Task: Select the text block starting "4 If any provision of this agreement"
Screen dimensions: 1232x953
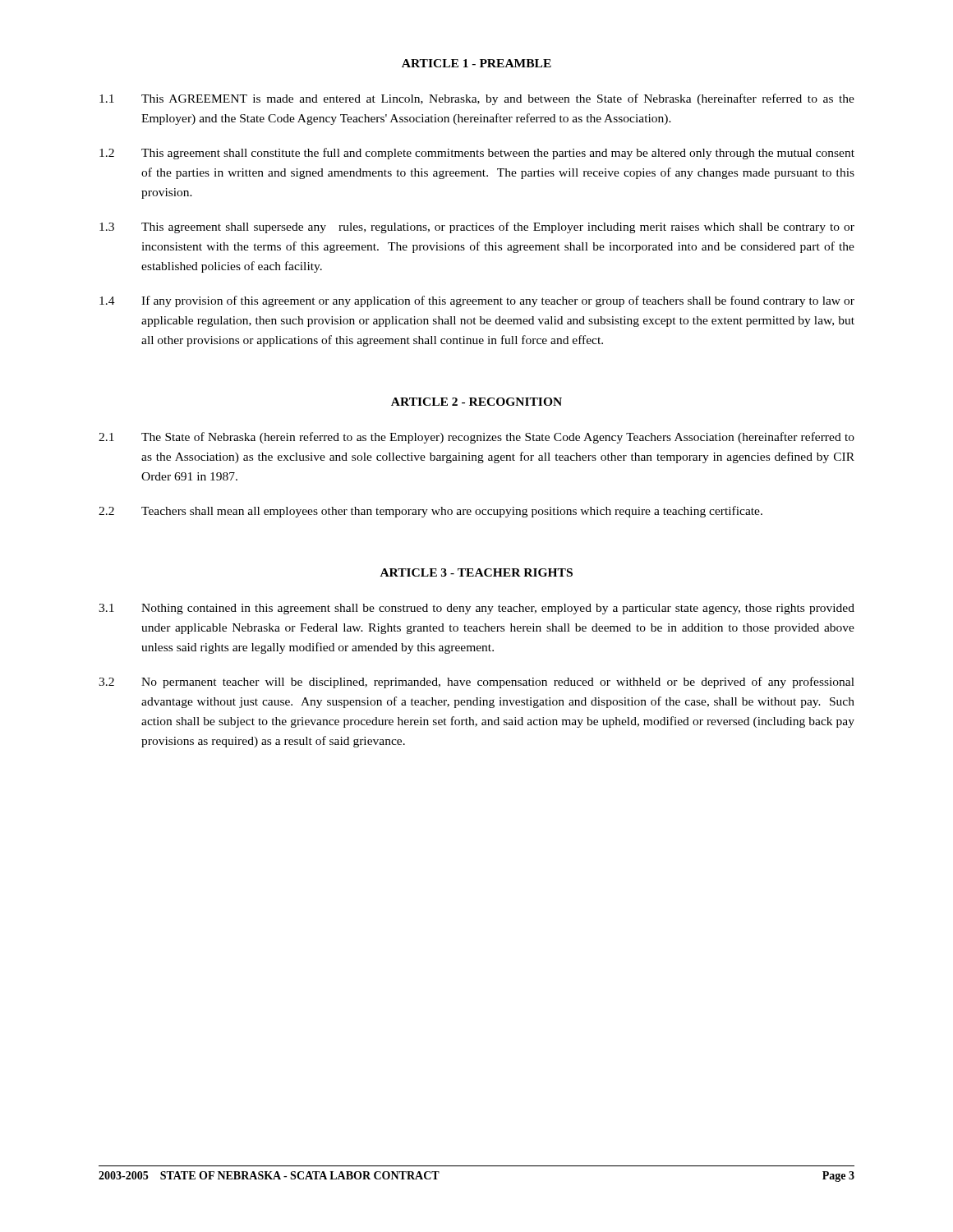Action: (x=476, y=320)
